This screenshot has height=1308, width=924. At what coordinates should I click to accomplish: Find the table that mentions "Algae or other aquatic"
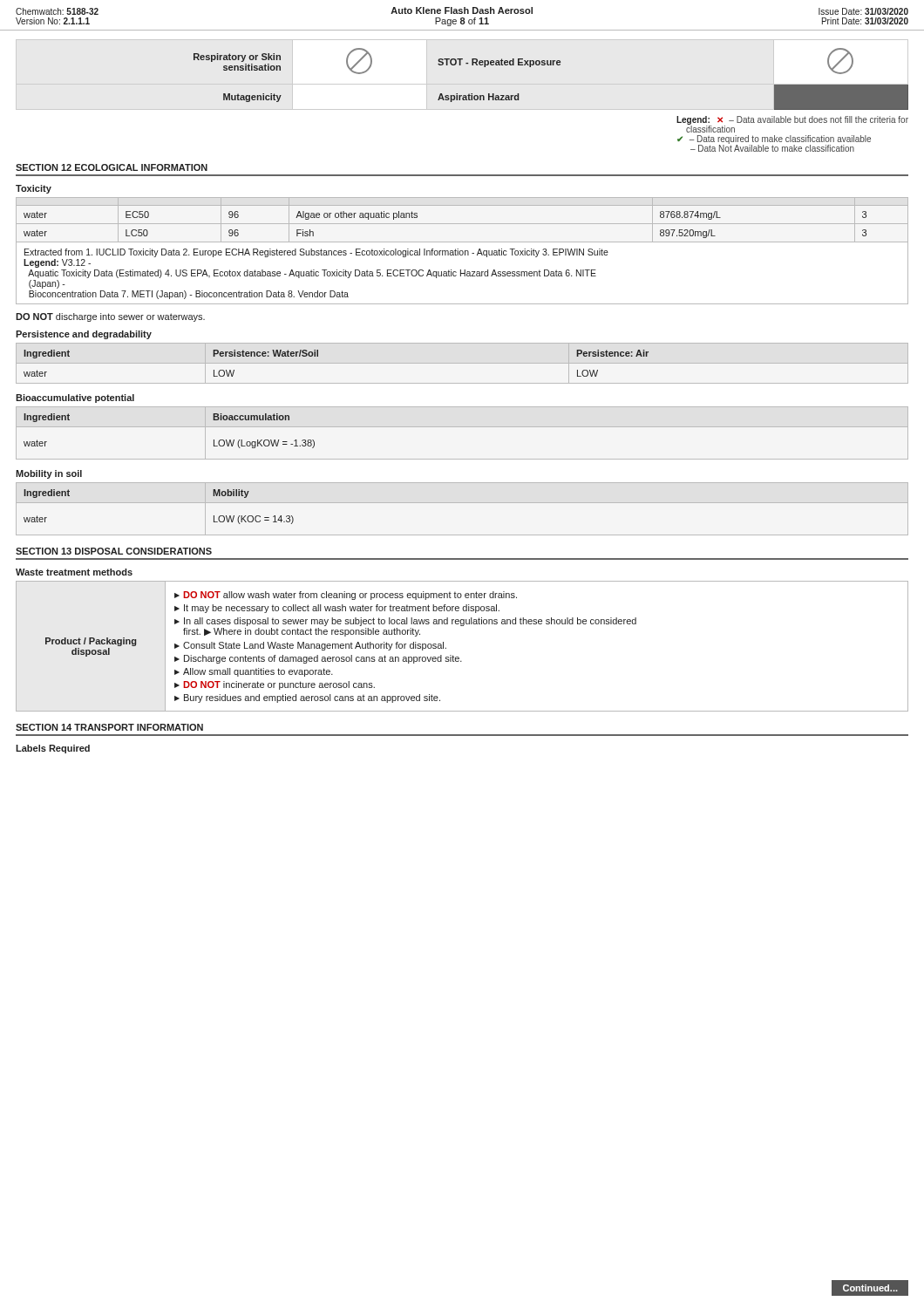click(x=462, y=251)
